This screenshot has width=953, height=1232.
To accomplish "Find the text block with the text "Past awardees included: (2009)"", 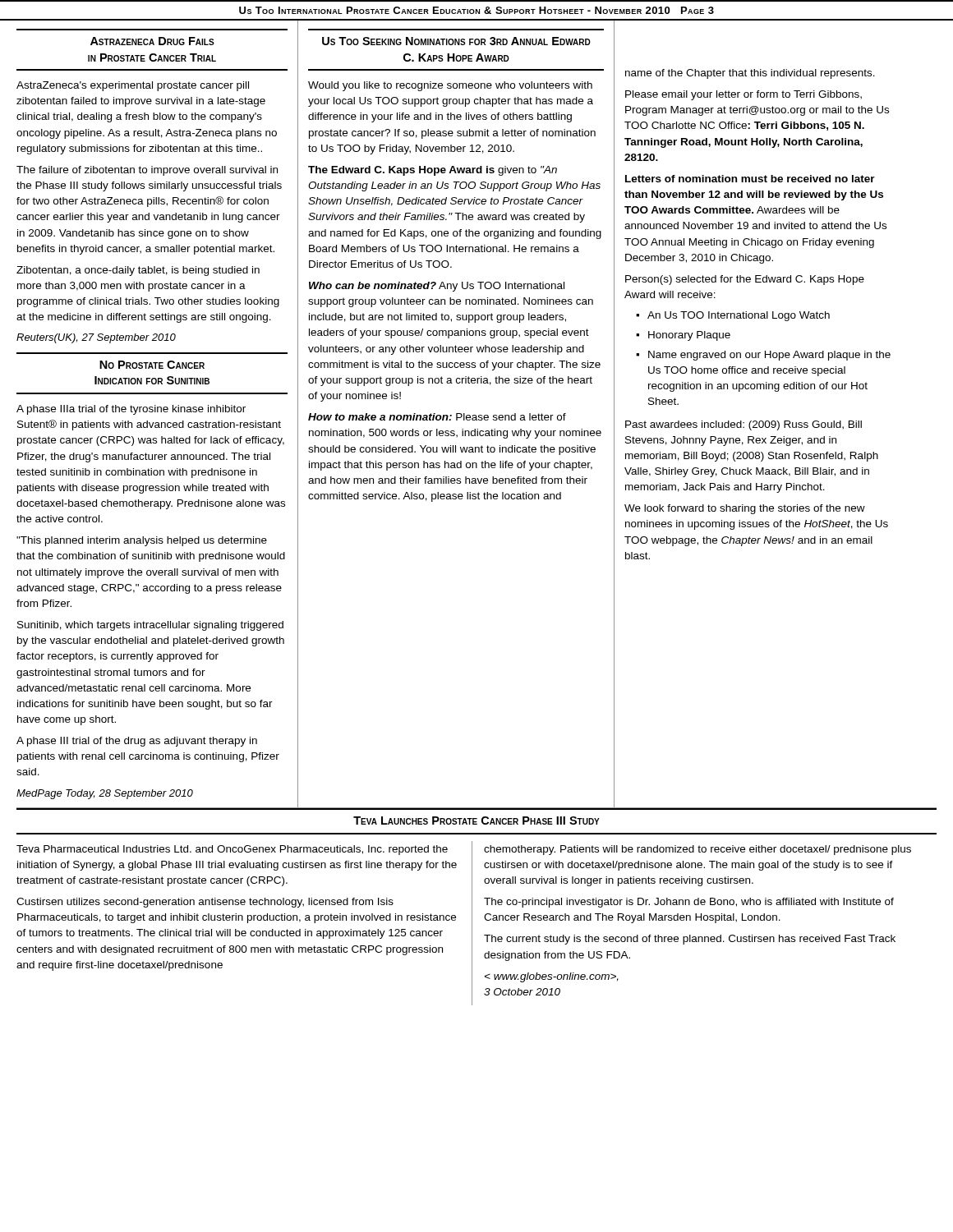I will (760, 455).
